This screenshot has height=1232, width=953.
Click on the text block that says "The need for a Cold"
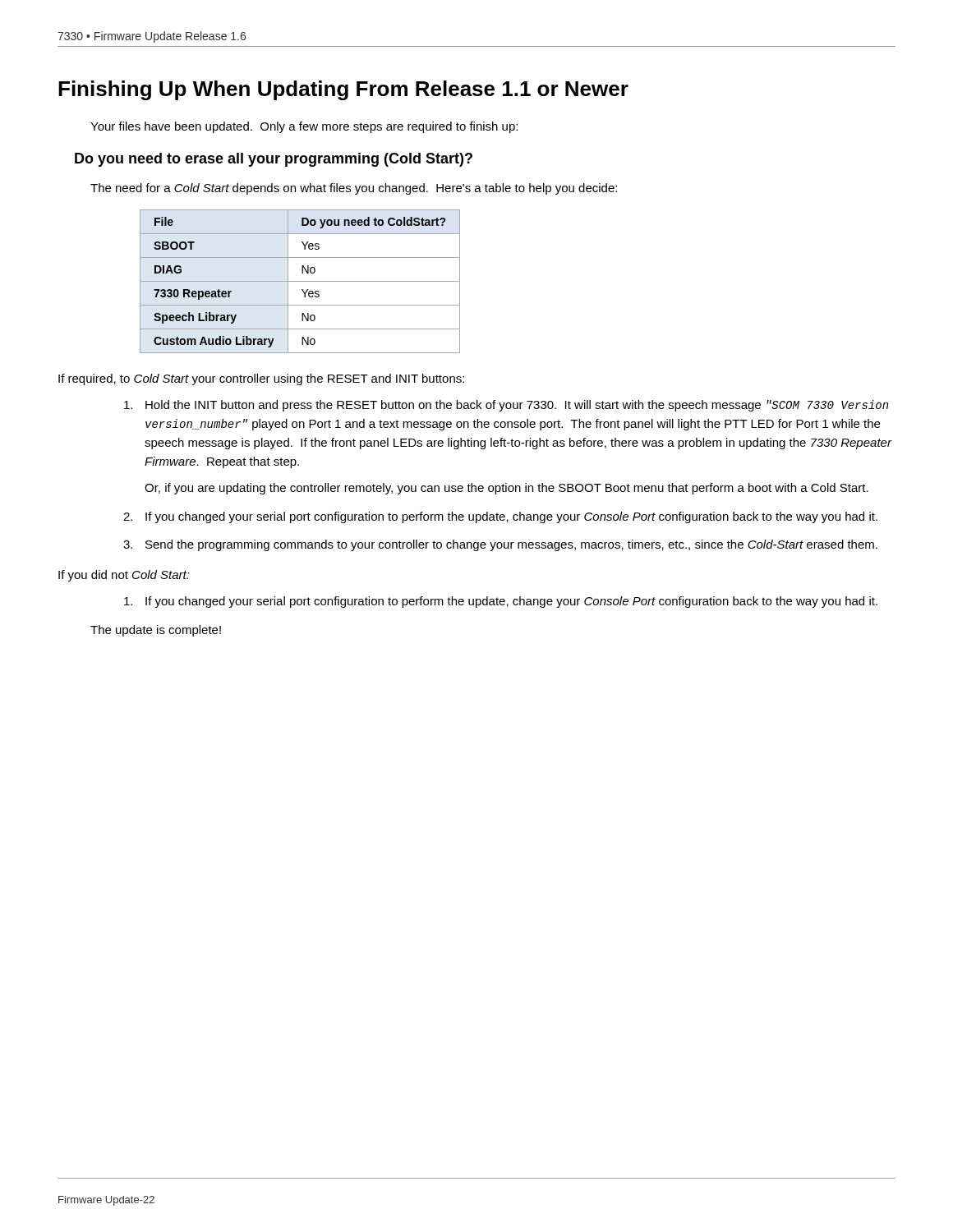354,188
